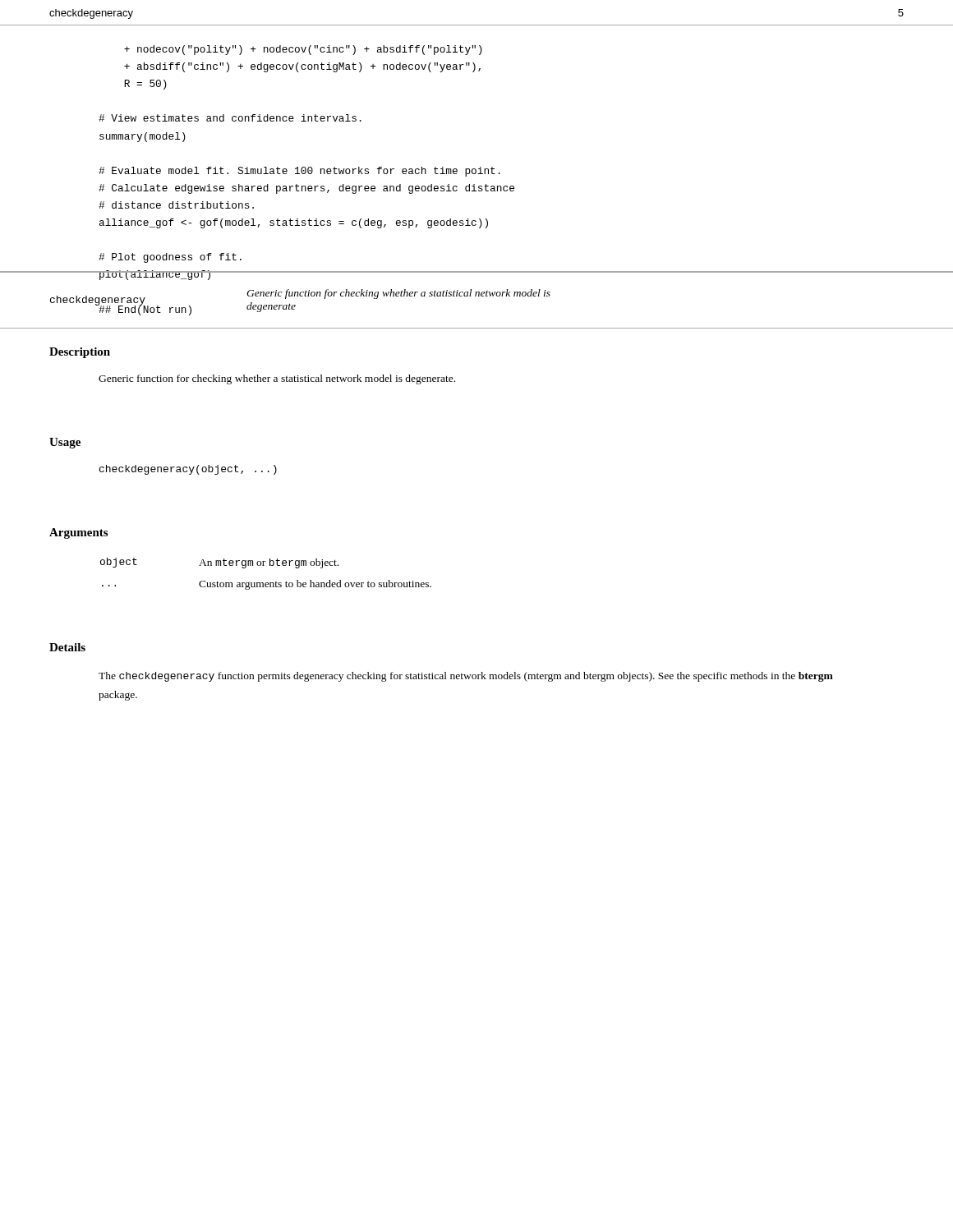Find the text block containing "The checkdegeneracy function permits degeneracy"
953x1232 pixels.
pos(466,685)
